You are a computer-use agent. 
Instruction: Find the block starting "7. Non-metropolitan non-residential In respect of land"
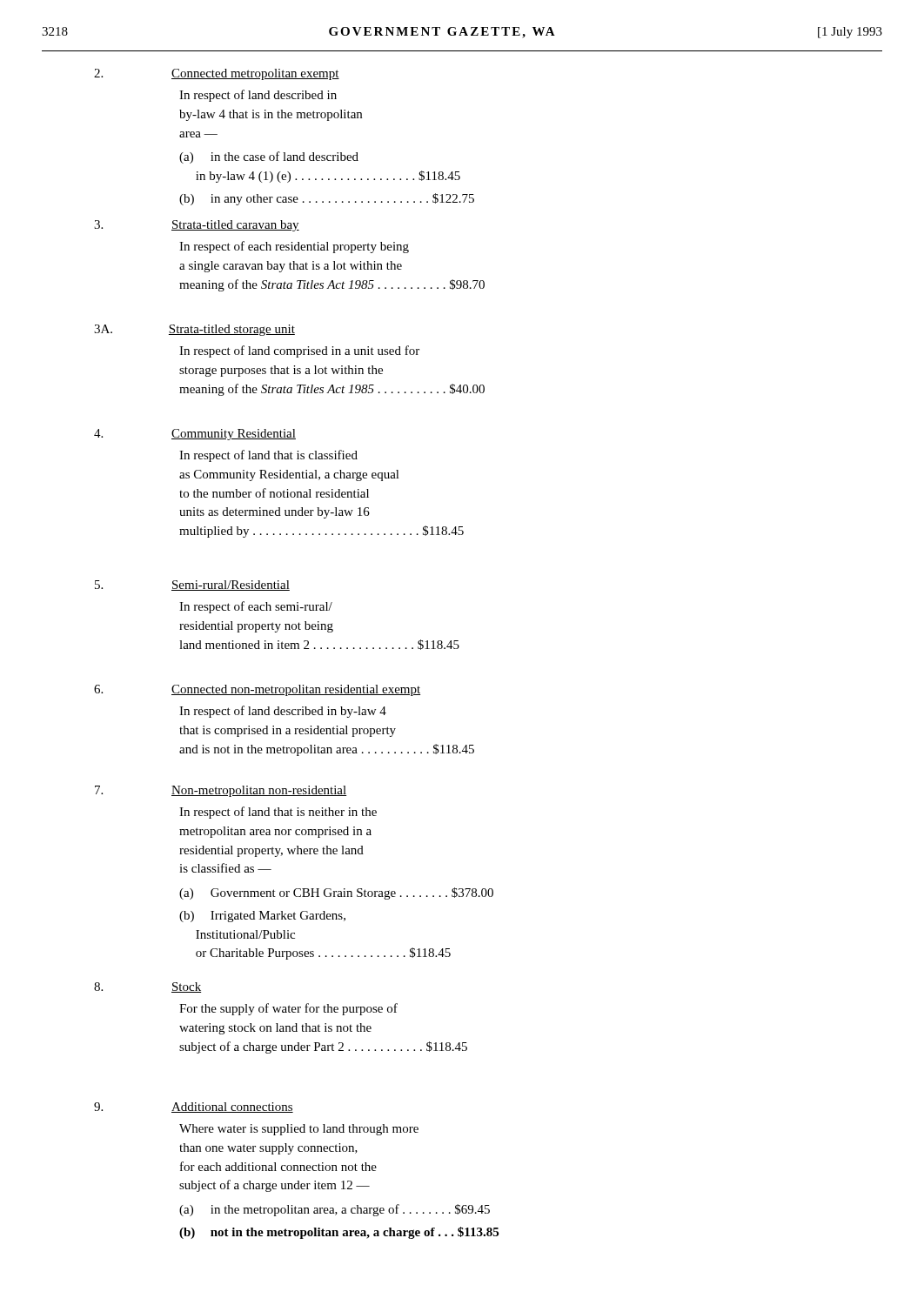pyautogui.click(x=221, y=791)
